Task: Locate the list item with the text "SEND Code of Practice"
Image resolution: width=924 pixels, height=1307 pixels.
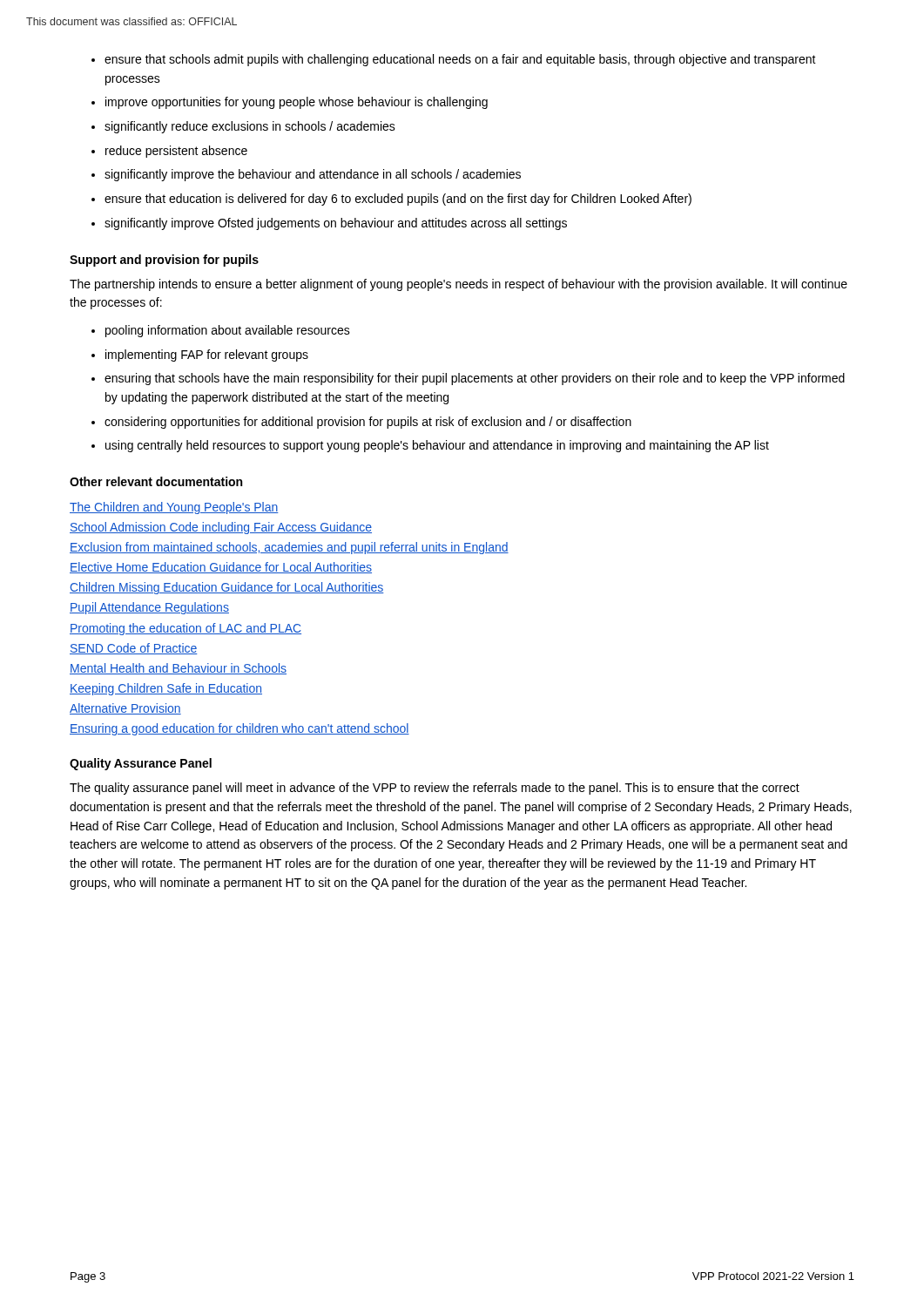Action: pyautogui.click(x=133, y=648)
